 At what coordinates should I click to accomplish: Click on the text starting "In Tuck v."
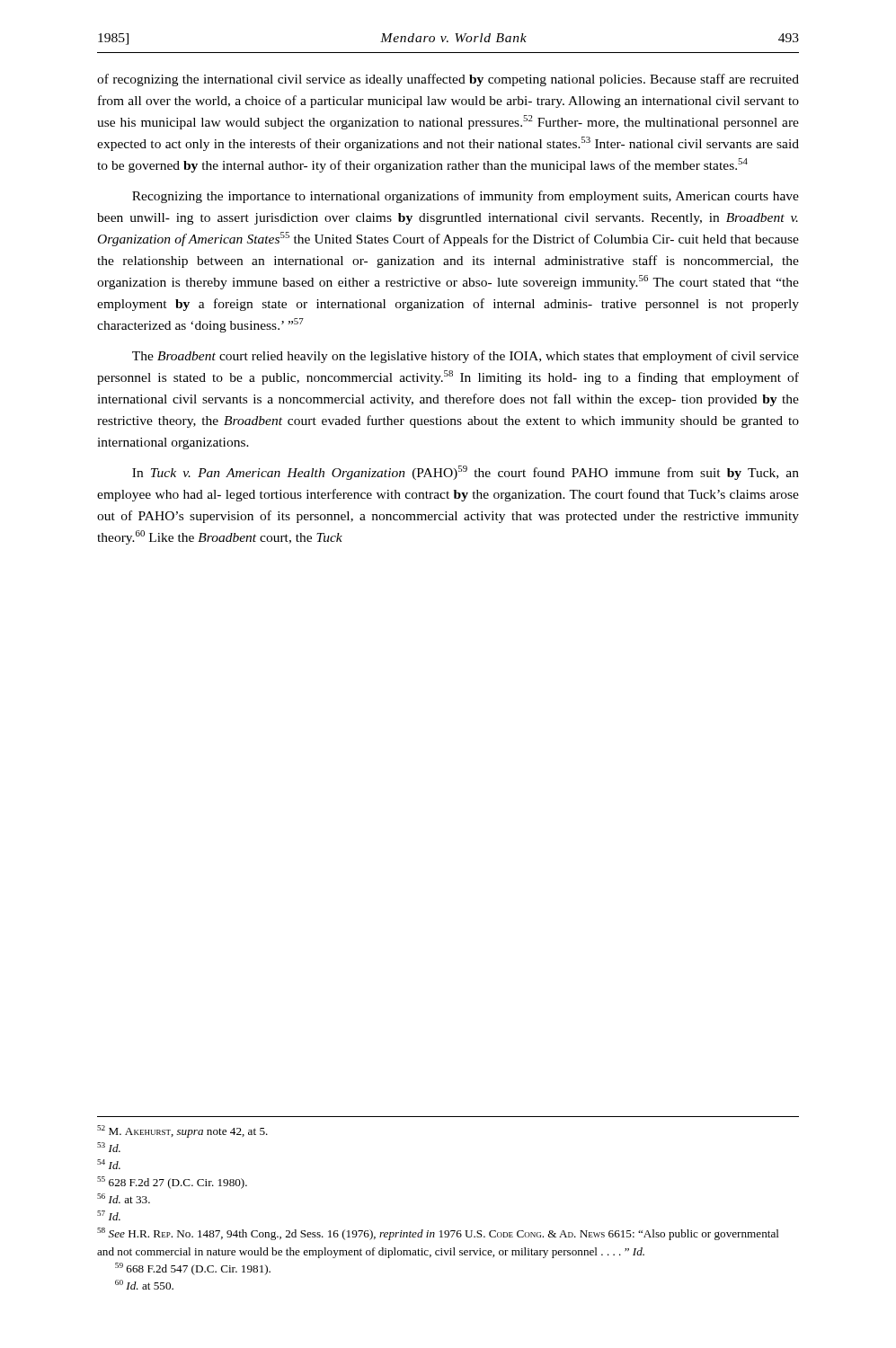pyautogui.click(x=448, y=505)
